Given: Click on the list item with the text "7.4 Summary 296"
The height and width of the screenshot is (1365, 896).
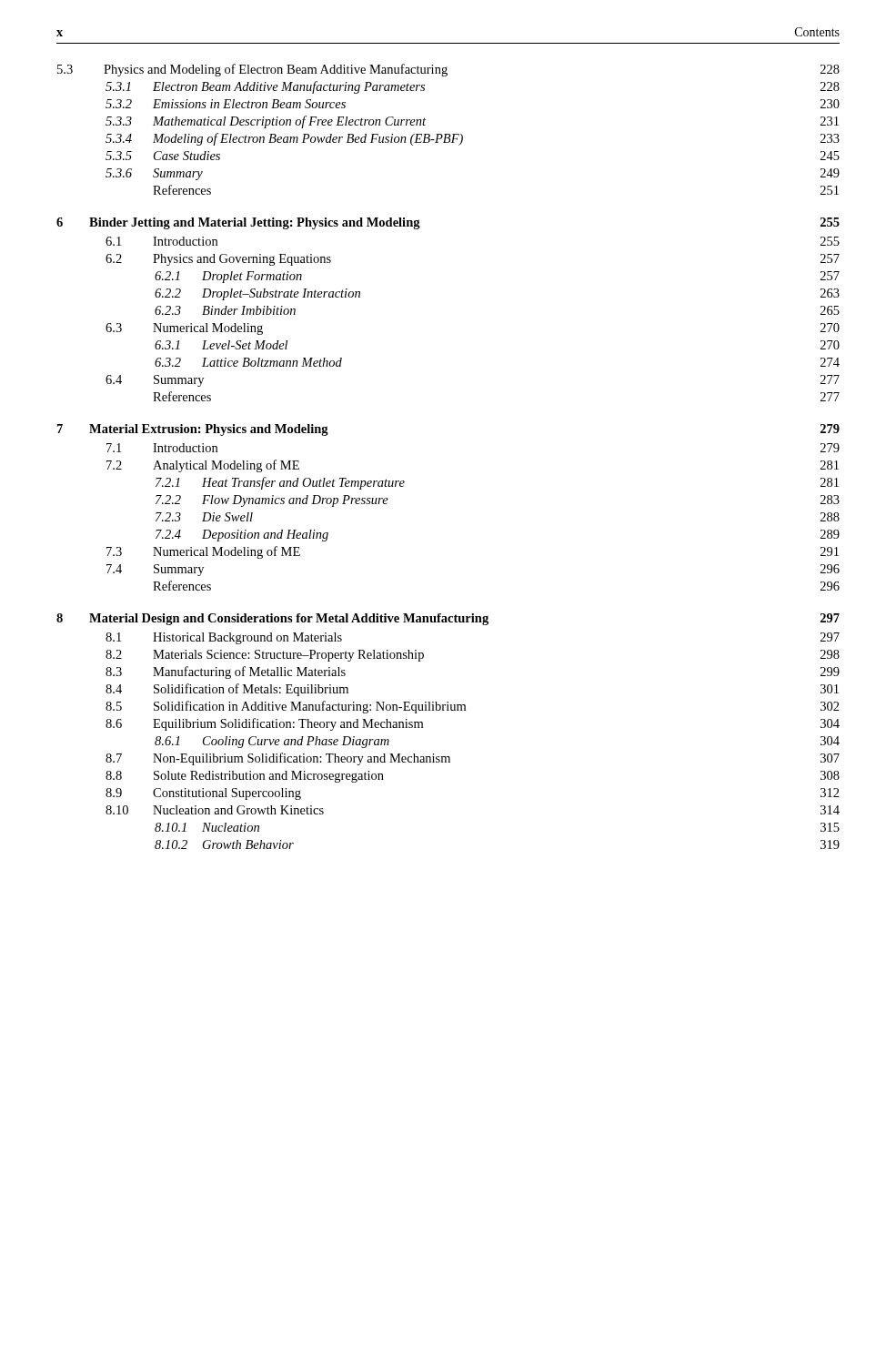Looking at the screenshot, I should (181, 570).
